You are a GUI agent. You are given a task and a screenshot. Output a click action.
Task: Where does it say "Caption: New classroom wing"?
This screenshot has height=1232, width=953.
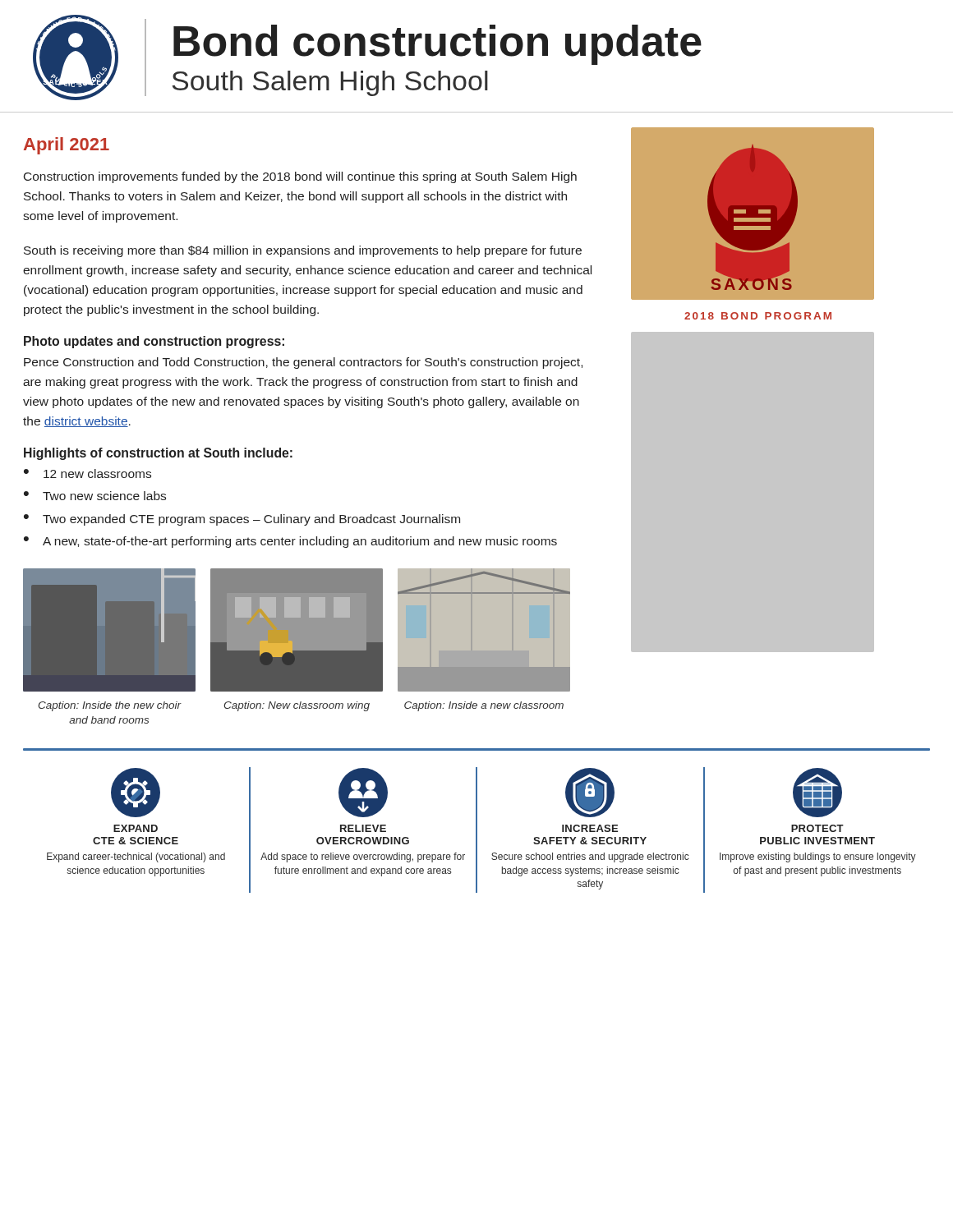[x=297, y=705]
